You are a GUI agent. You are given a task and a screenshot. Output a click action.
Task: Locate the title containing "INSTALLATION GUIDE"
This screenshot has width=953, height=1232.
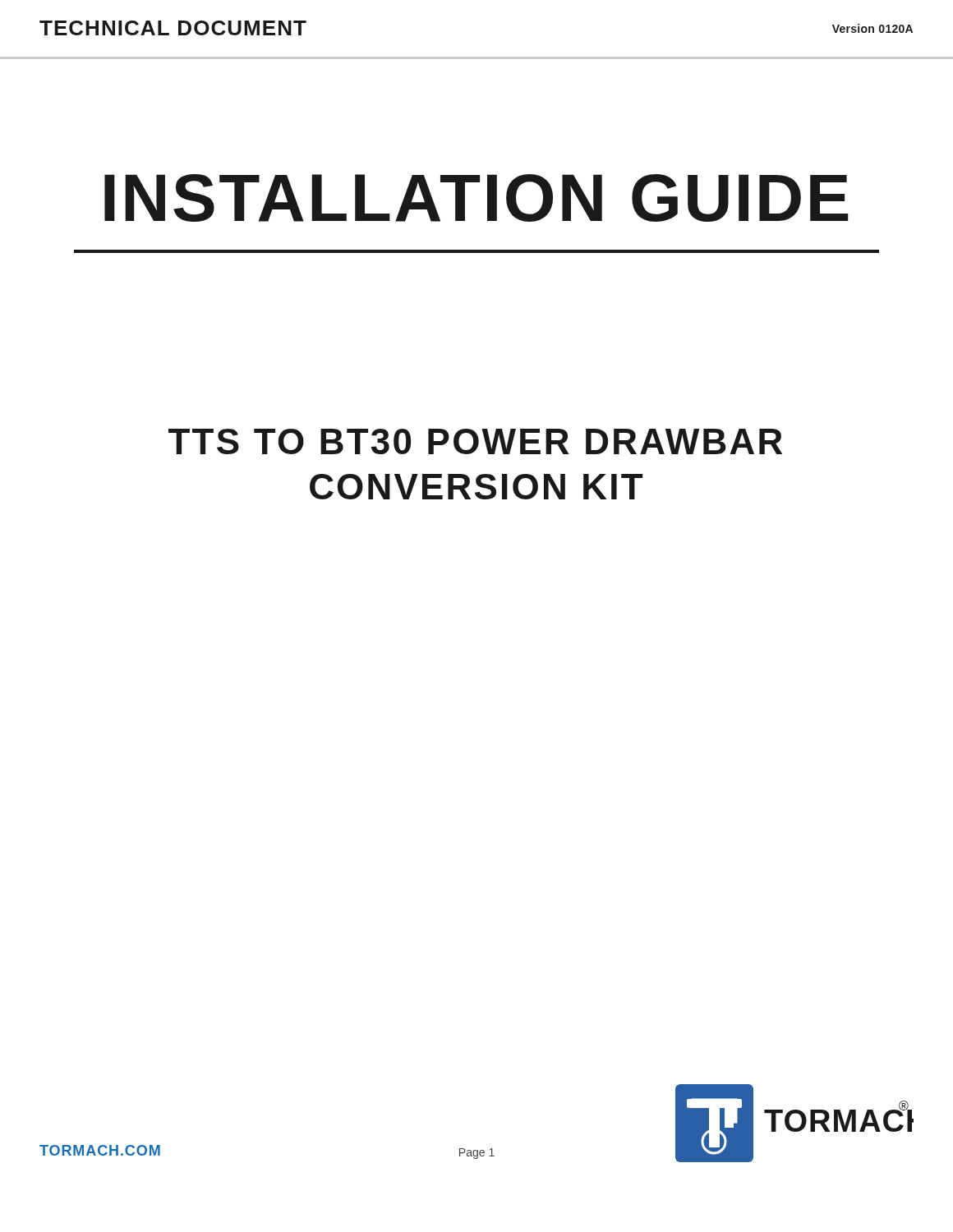[x=476, y=209]
